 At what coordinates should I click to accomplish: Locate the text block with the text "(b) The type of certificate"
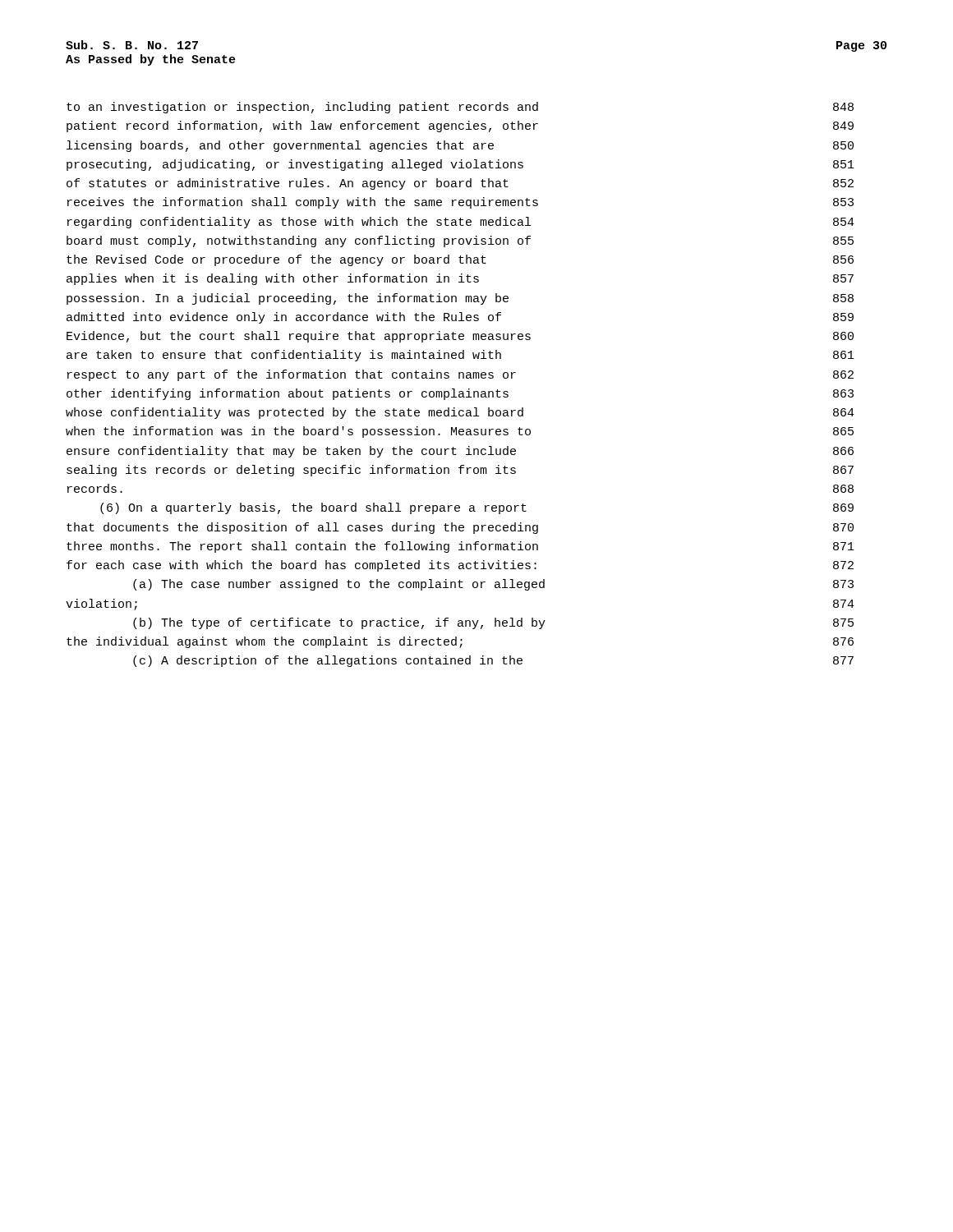click(460, 633)
